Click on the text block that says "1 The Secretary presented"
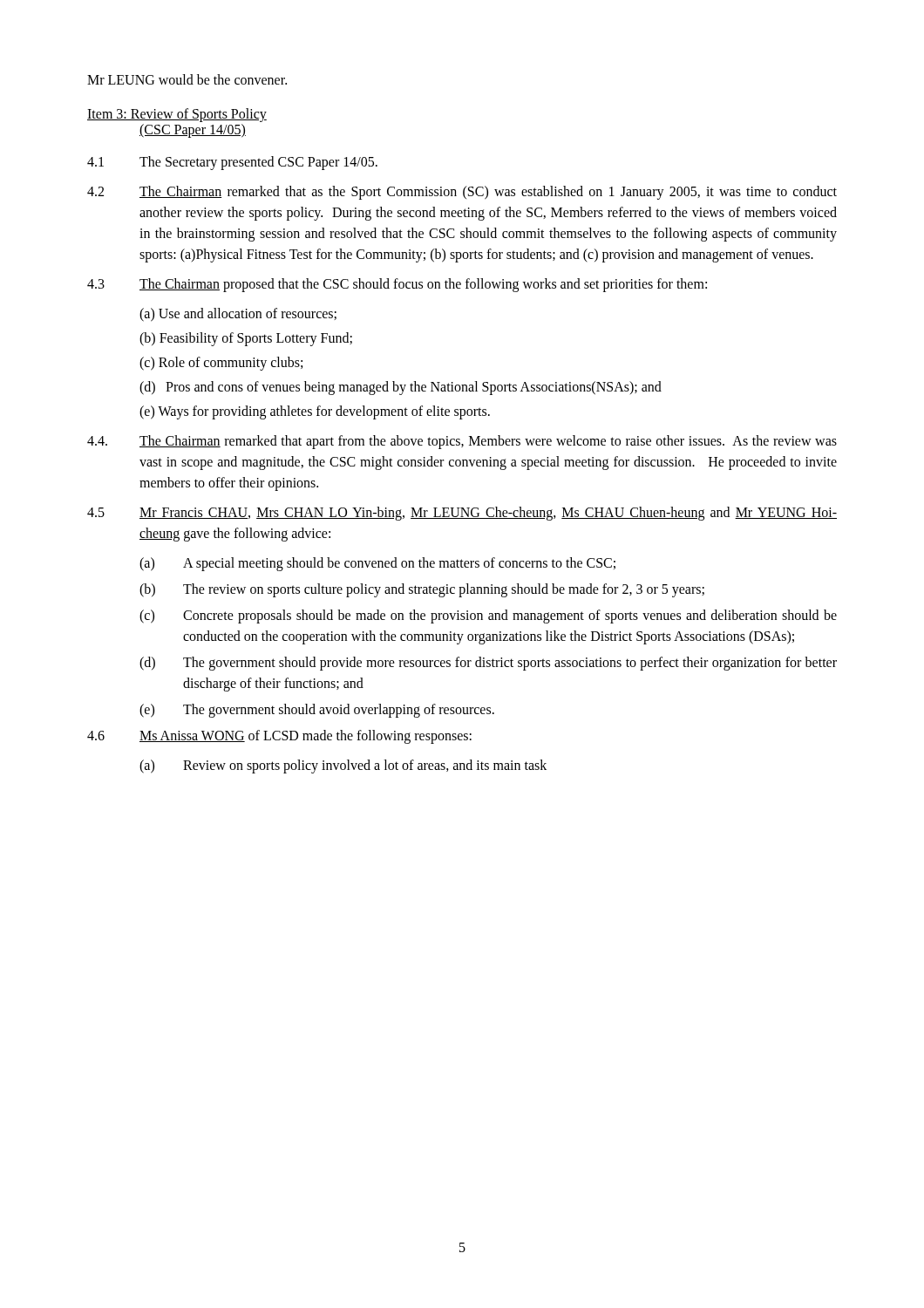 tap(232, 163)
